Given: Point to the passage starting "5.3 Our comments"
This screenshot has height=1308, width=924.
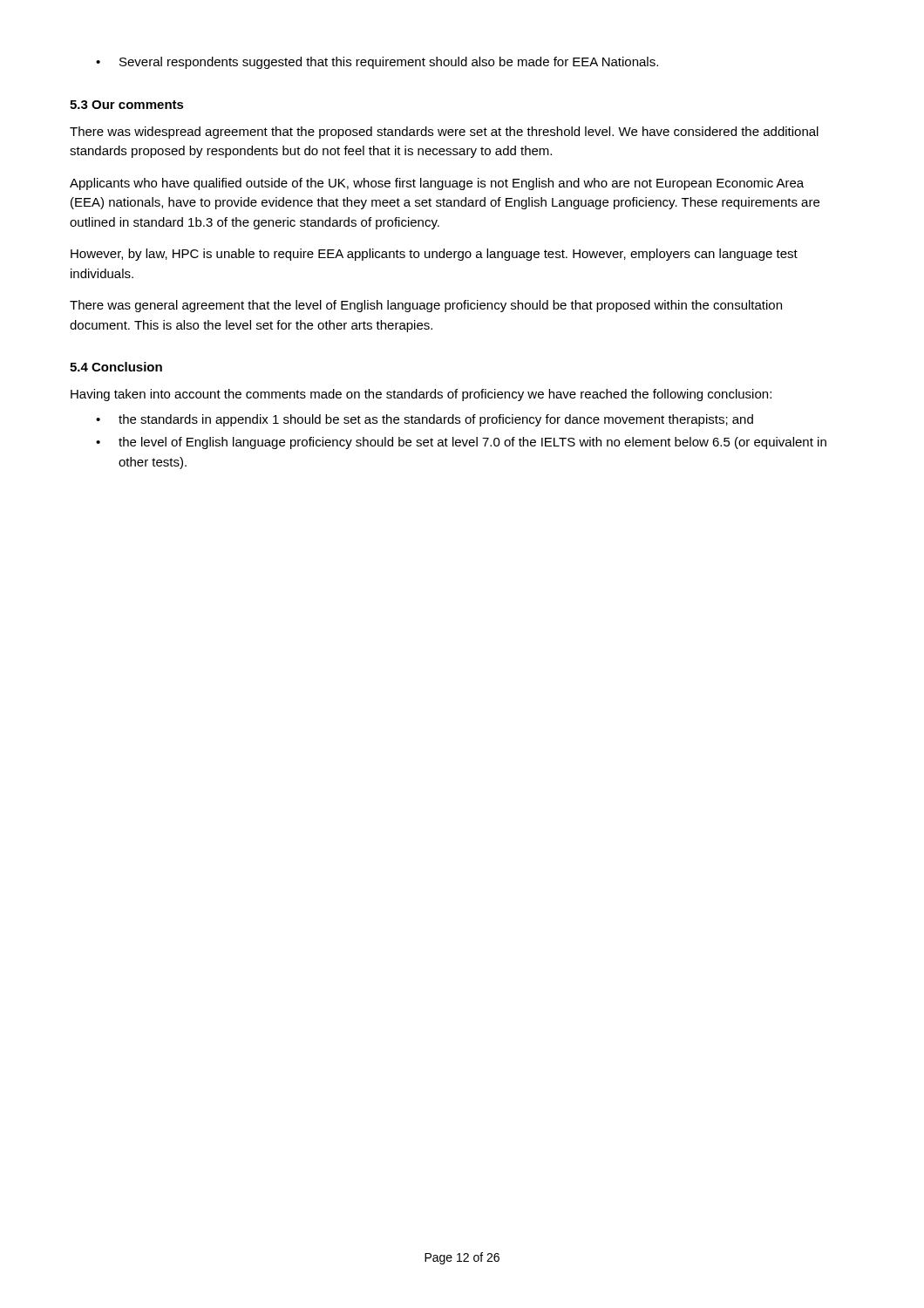Looking at the screenshot, I should 127,104.
